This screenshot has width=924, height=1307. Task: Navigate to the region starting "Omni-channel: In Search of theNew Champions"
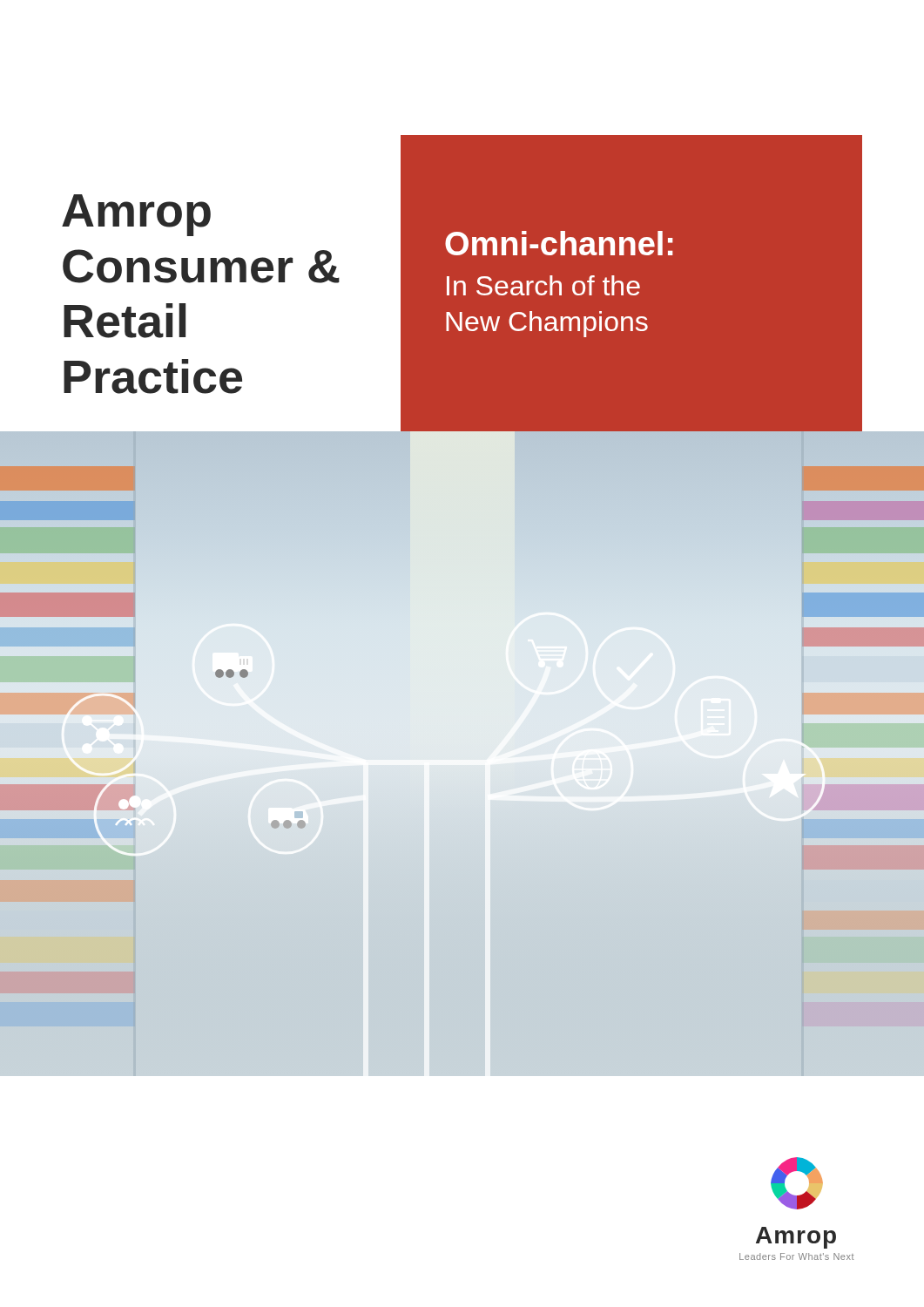[653, 283]
